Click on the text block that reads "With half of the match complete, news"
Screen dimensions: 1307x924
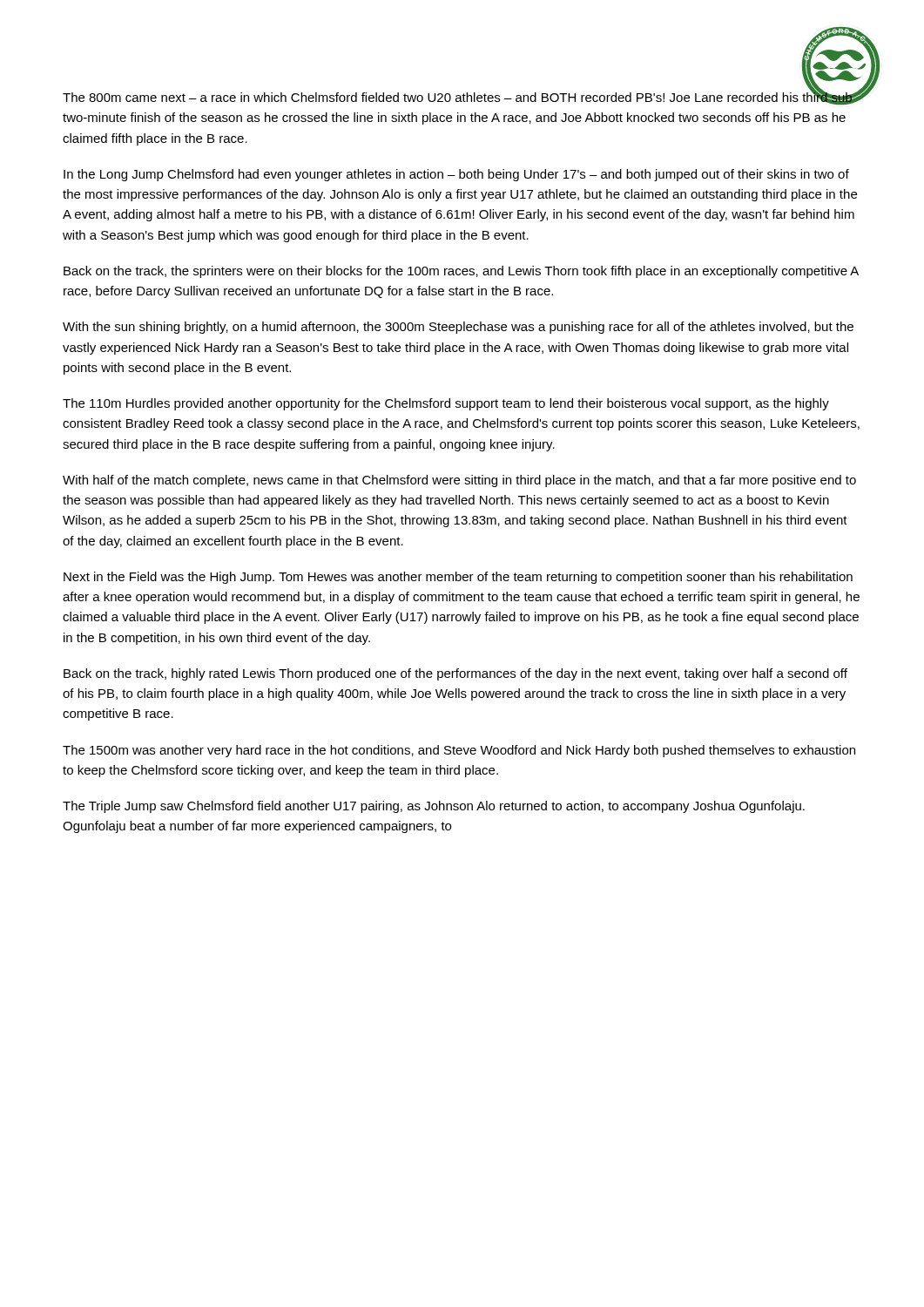462,510
